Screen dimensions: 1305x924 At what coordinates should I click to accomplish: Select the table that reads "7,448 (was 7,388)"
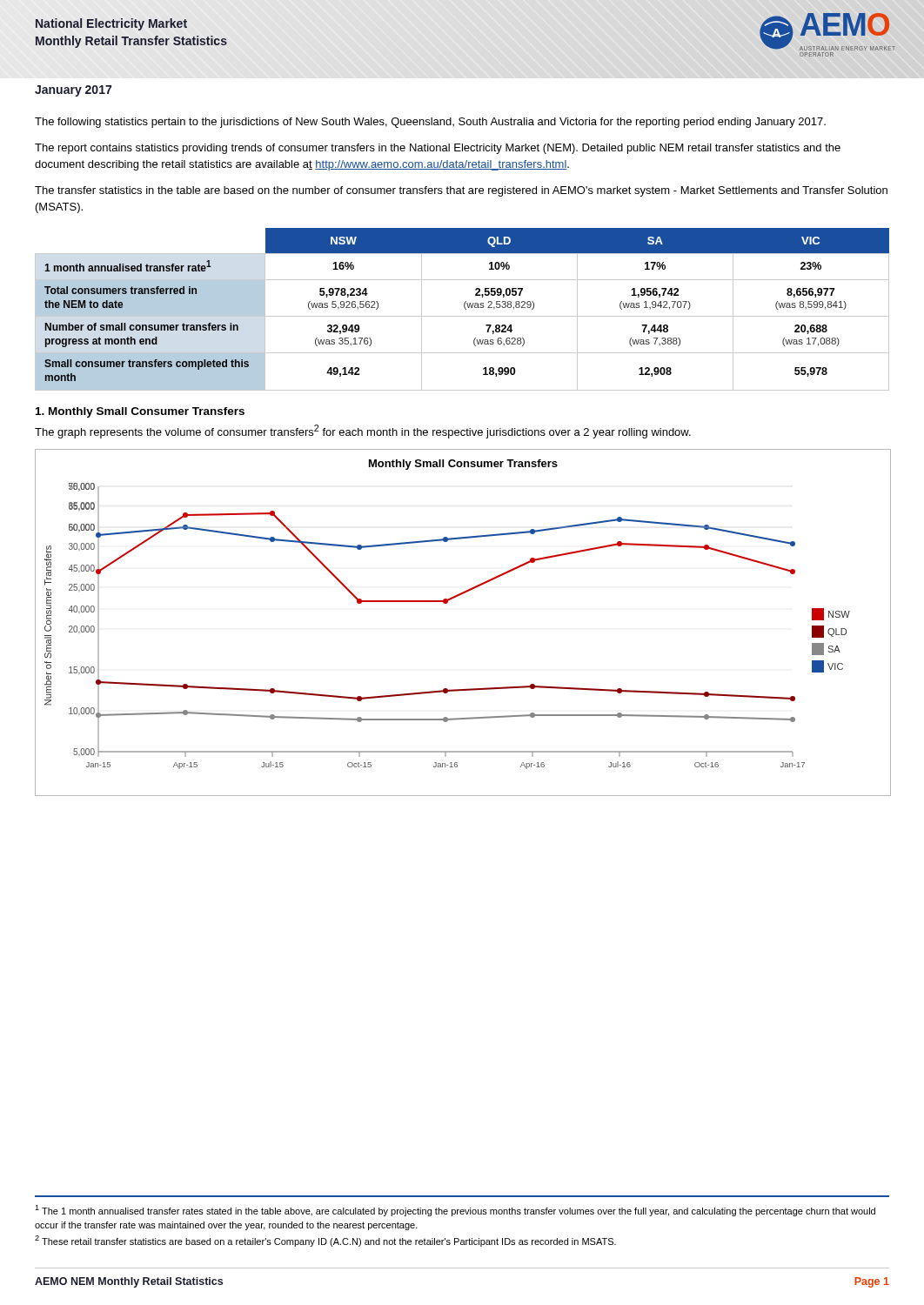462,309
